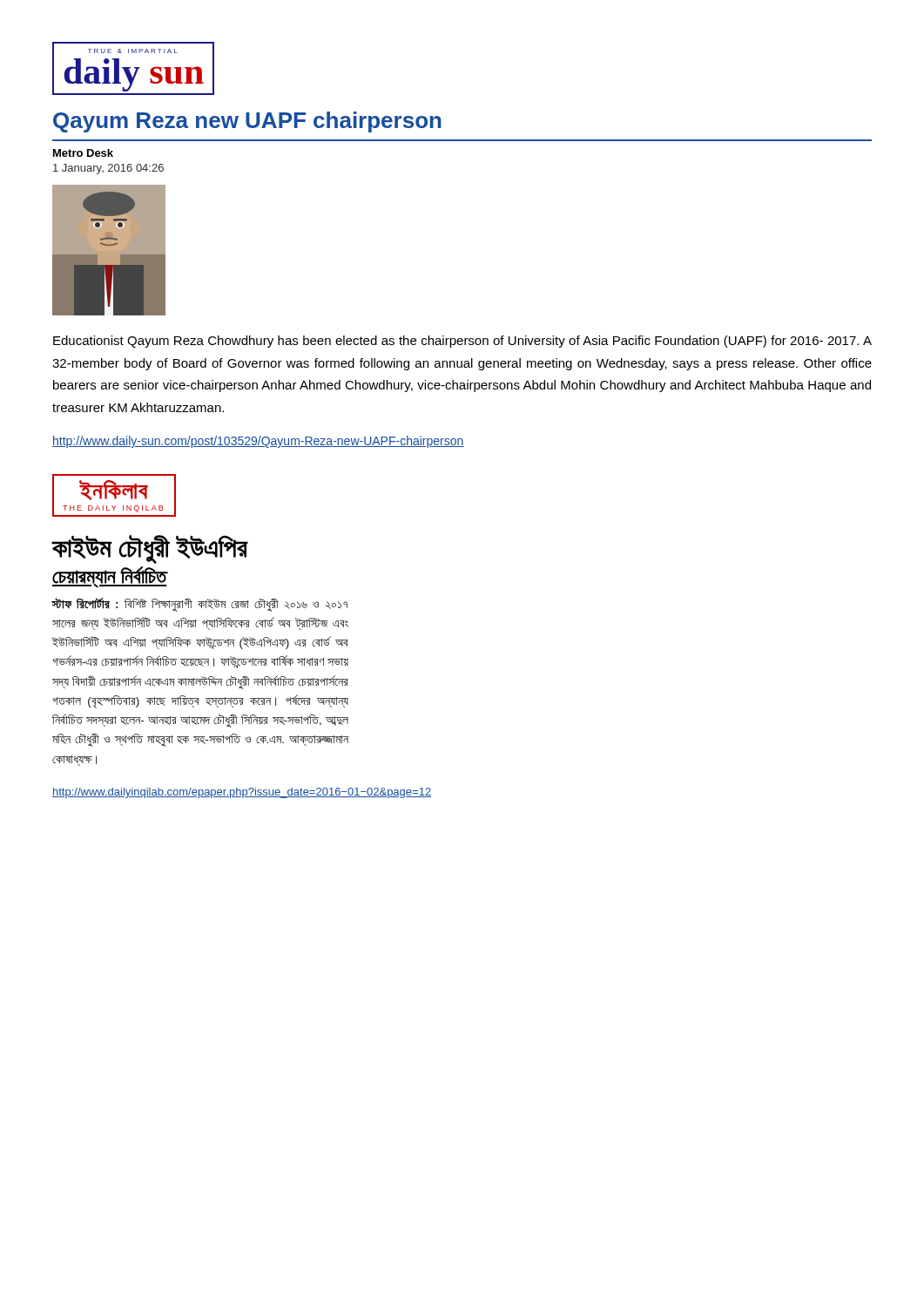Screen dimensions: 1307x924
Task: Click on the text block starting "কাইউম চৌধুরী ইউএপির চেয়ারম্যান"
Action: coord(150,549)
